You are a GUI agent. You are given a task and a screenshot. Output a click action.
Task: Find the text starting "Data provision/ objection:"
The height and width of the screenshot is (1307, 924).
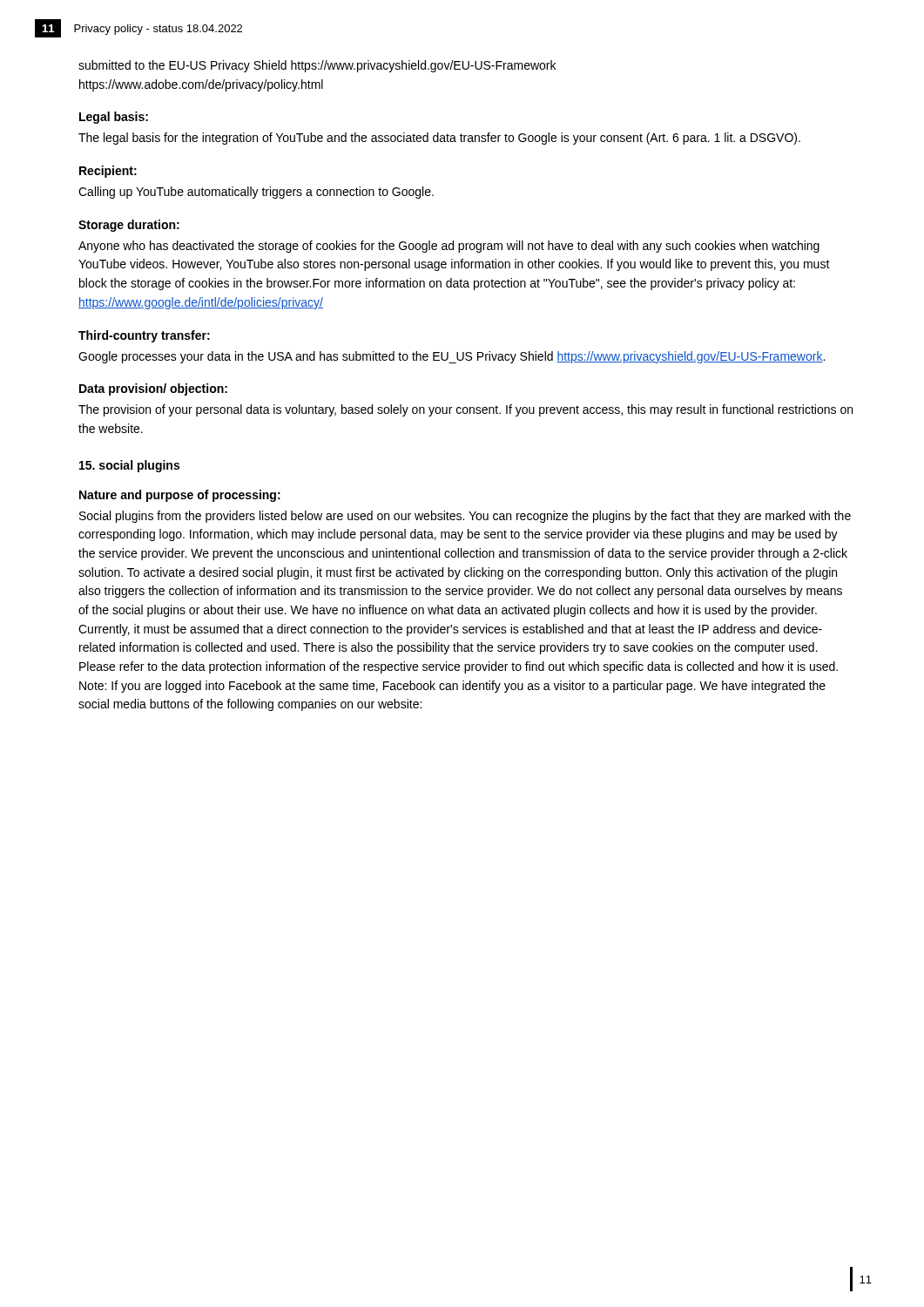pos(153,389)
